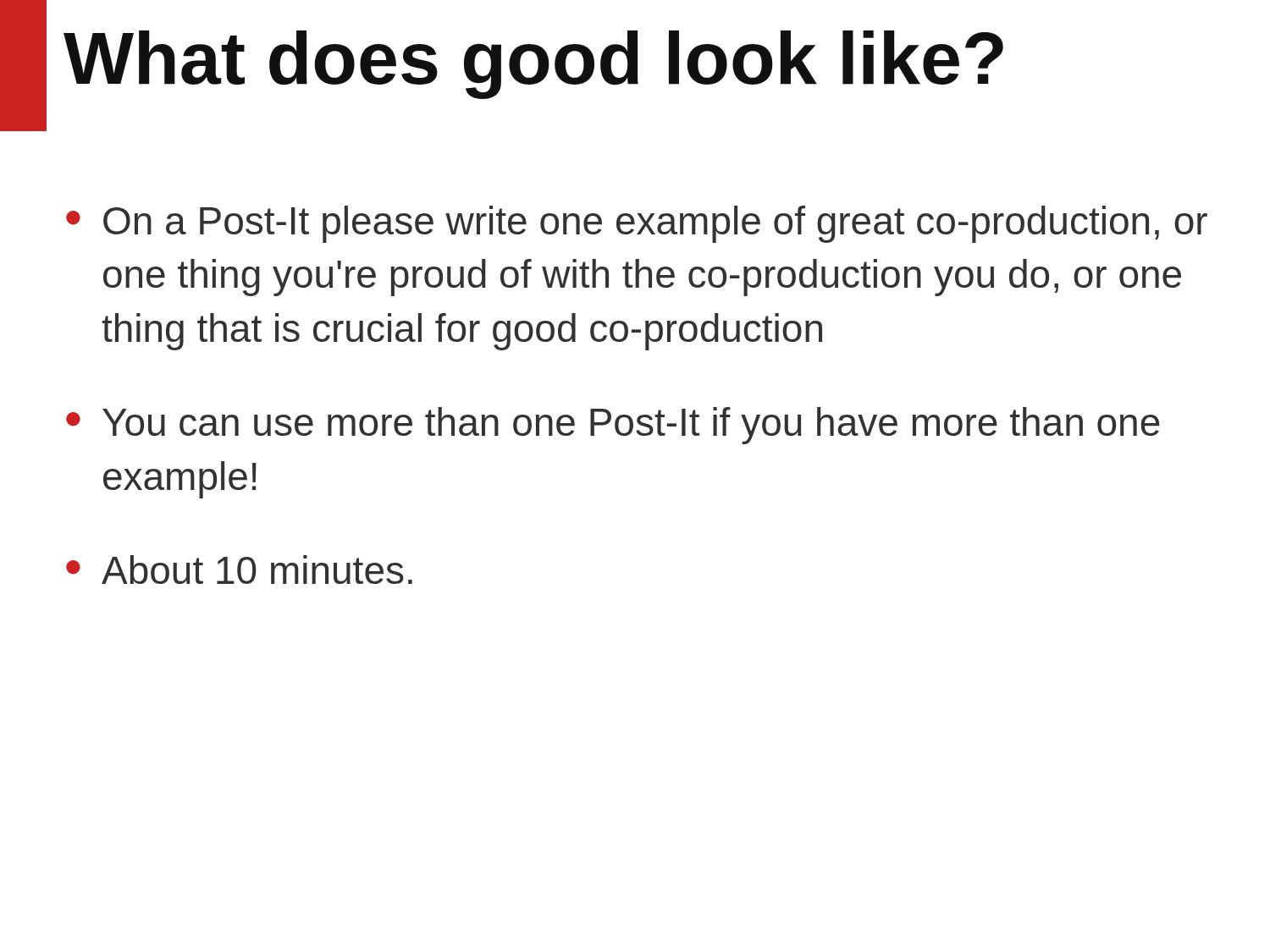Click on the passage starting "● You can use more than one Post-It"
Viewport: 1270px width, 952px height.
tap(639, 450)
